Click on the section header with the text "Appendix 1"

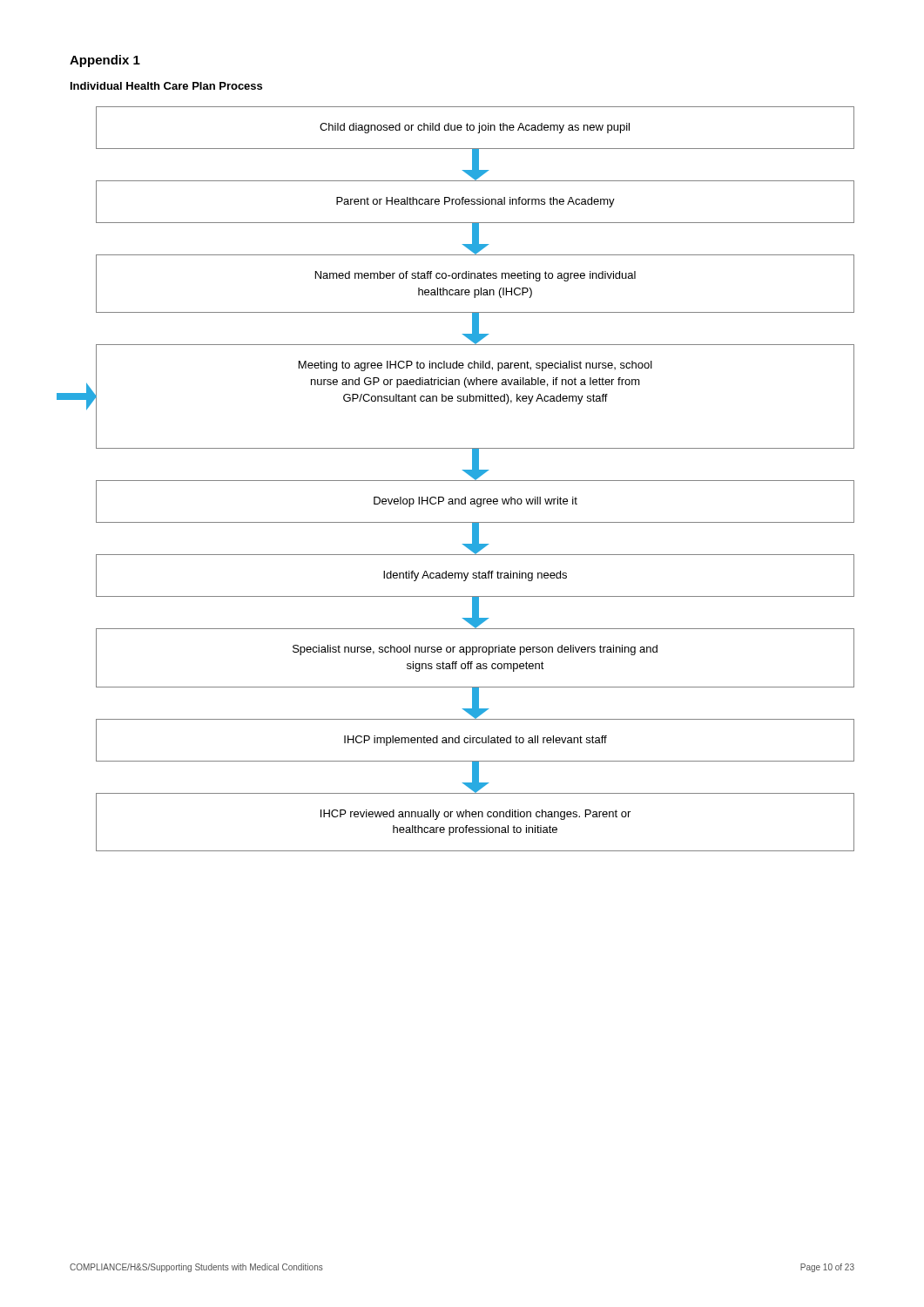point(105,60)
